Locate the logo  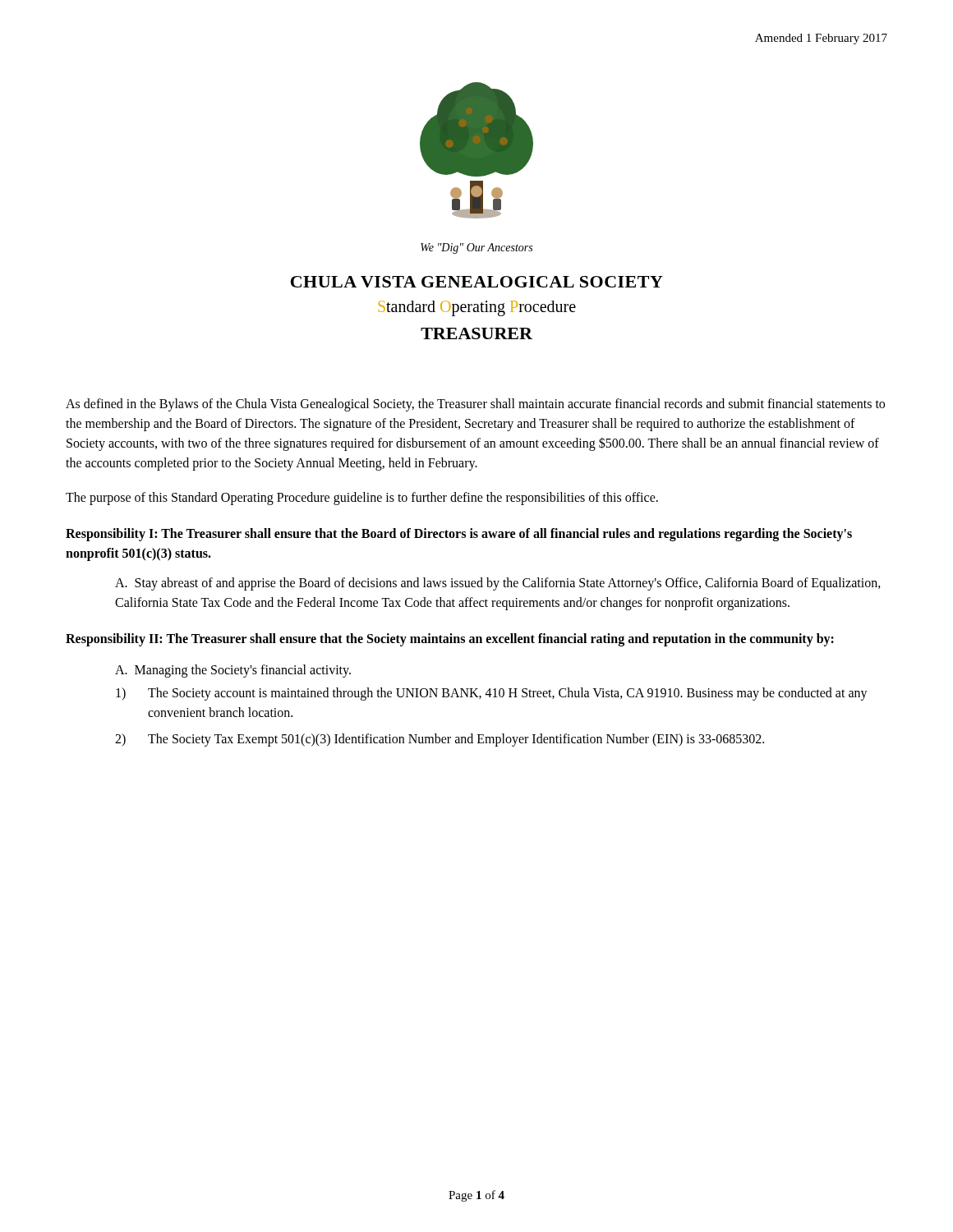(476, 160)
